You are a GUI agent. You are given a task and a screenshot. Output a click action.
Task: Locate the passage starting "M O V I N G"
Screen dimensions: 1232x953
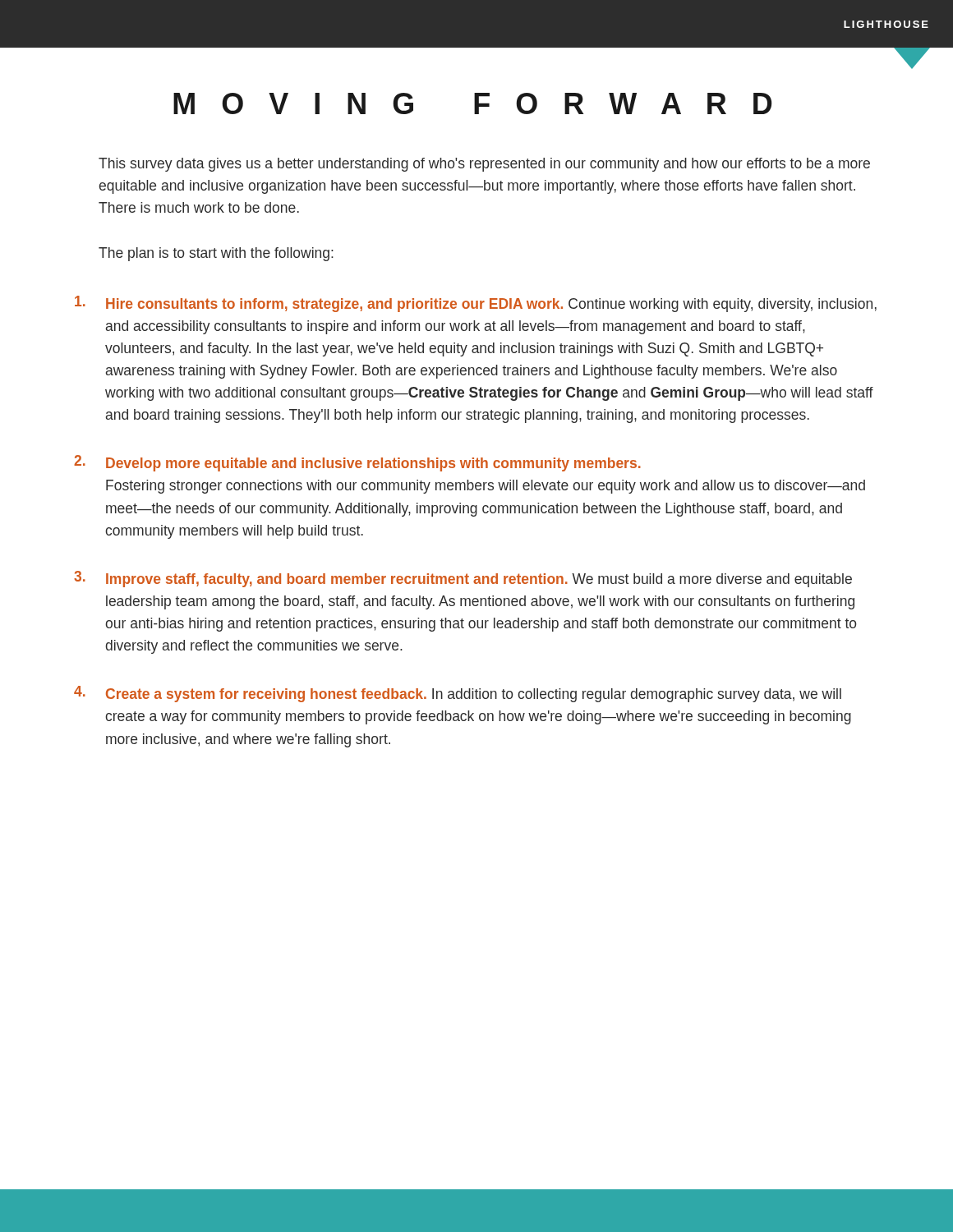(476, 104)
